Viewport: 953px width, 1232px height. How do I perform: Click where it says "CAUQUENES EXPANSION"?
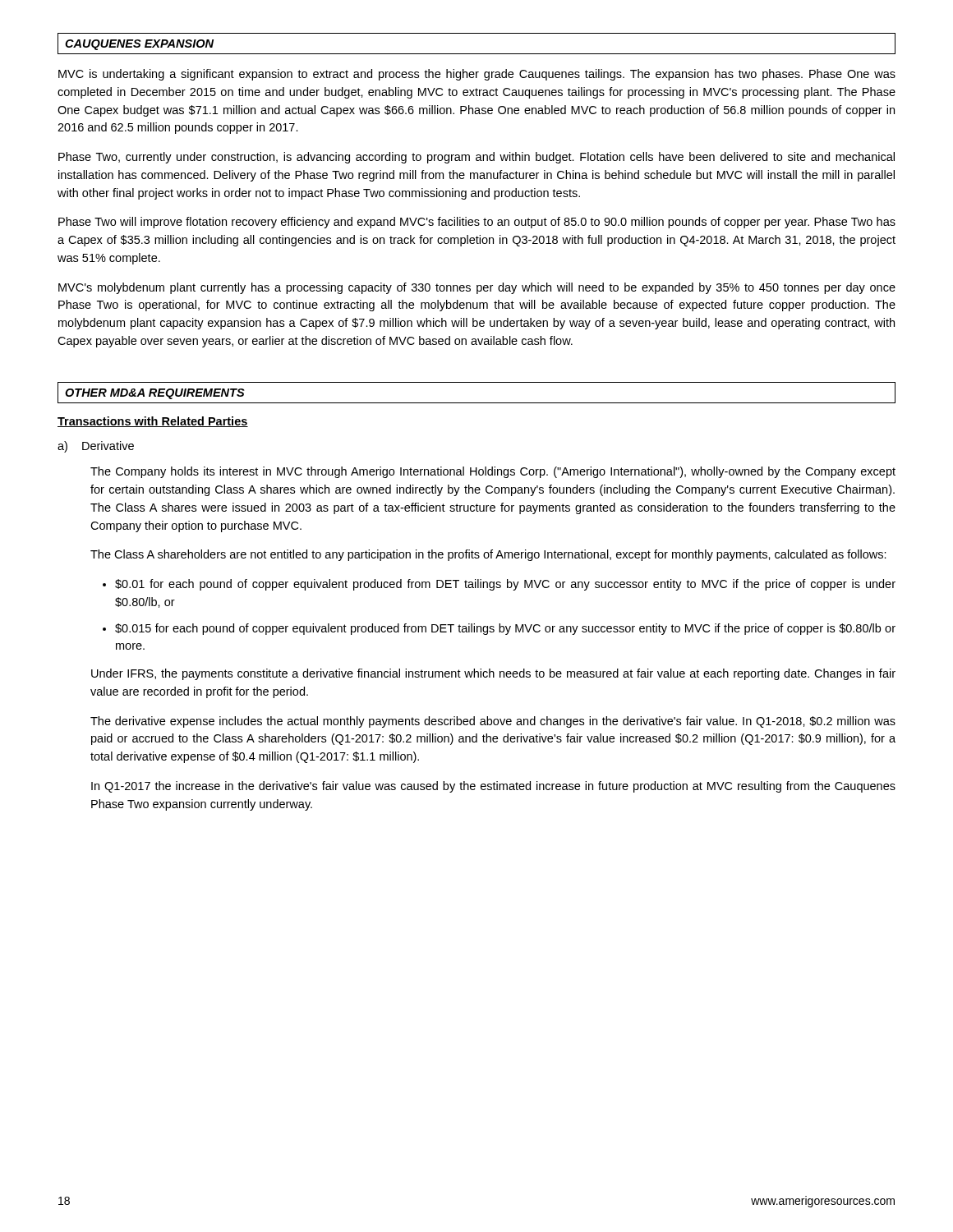[x=139, y=44]
